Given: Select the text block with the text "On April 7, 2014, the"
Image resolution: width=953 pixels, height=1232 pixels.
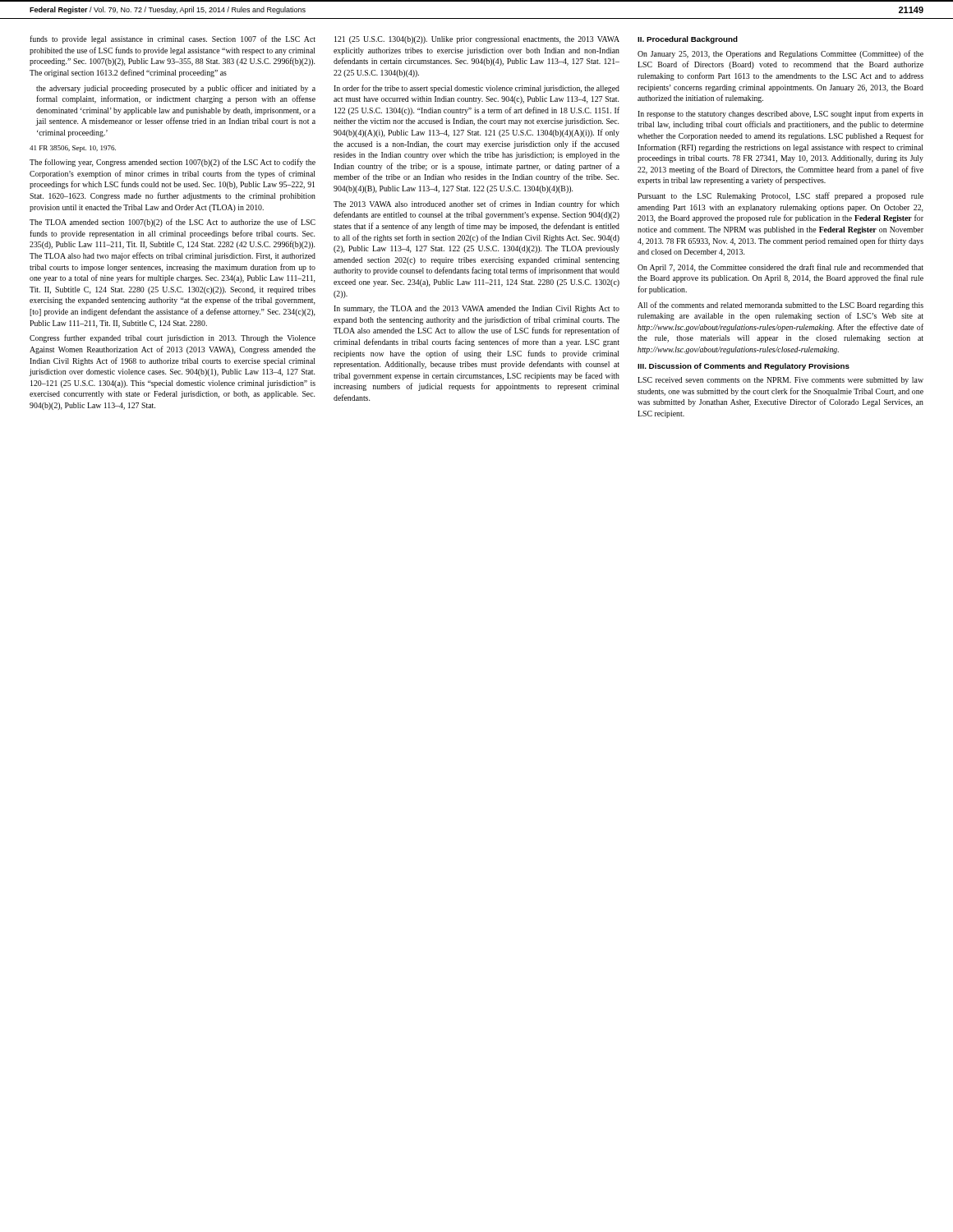Looking at the screenshot, I should pos(781,279).
